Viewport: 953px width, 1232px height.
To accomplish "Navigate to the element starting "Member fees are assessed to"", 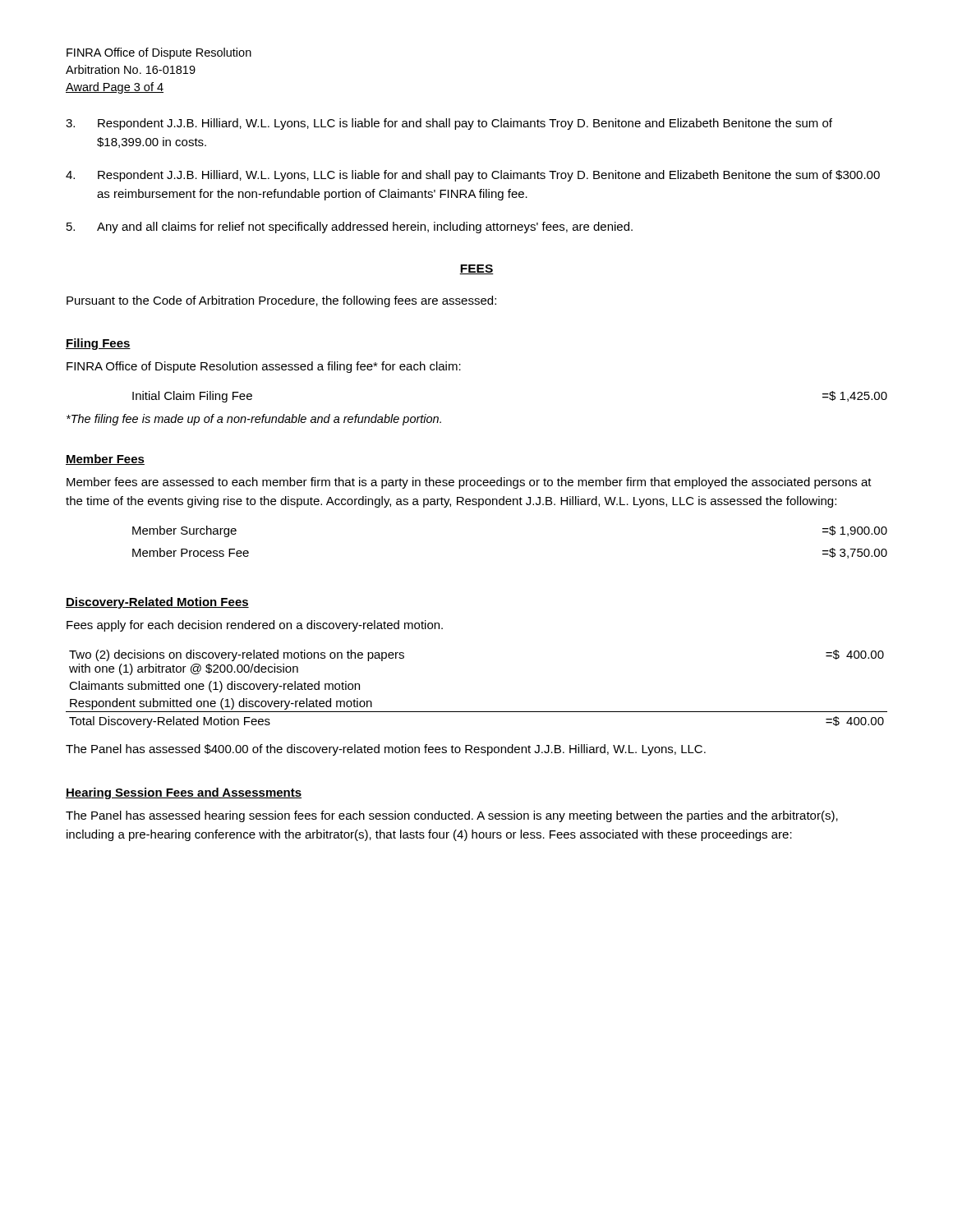I will (x=468, y=491).
